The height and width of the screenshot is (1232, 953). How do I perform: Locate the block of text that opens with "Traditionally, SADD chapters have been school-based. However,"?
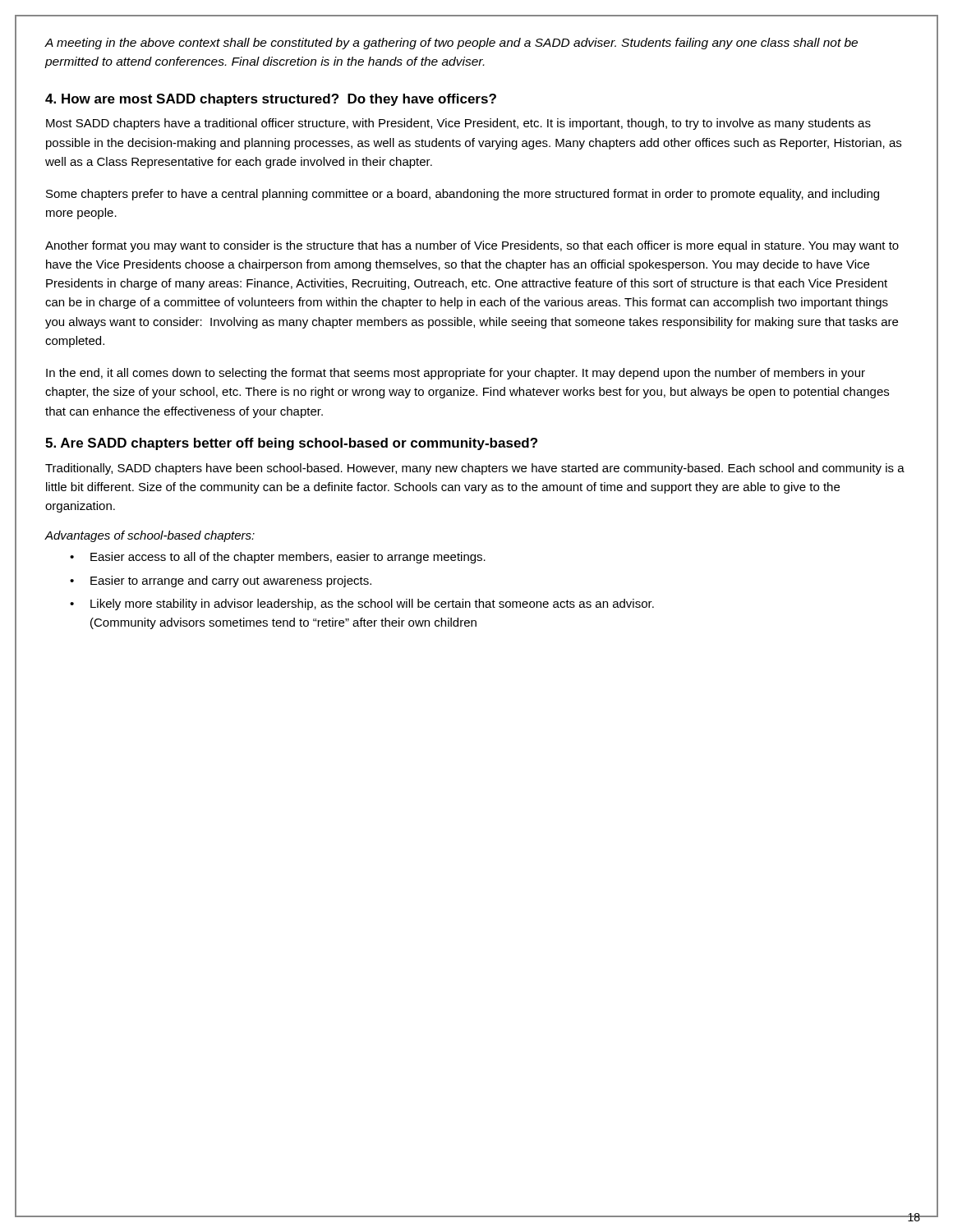tap(475, 487)
